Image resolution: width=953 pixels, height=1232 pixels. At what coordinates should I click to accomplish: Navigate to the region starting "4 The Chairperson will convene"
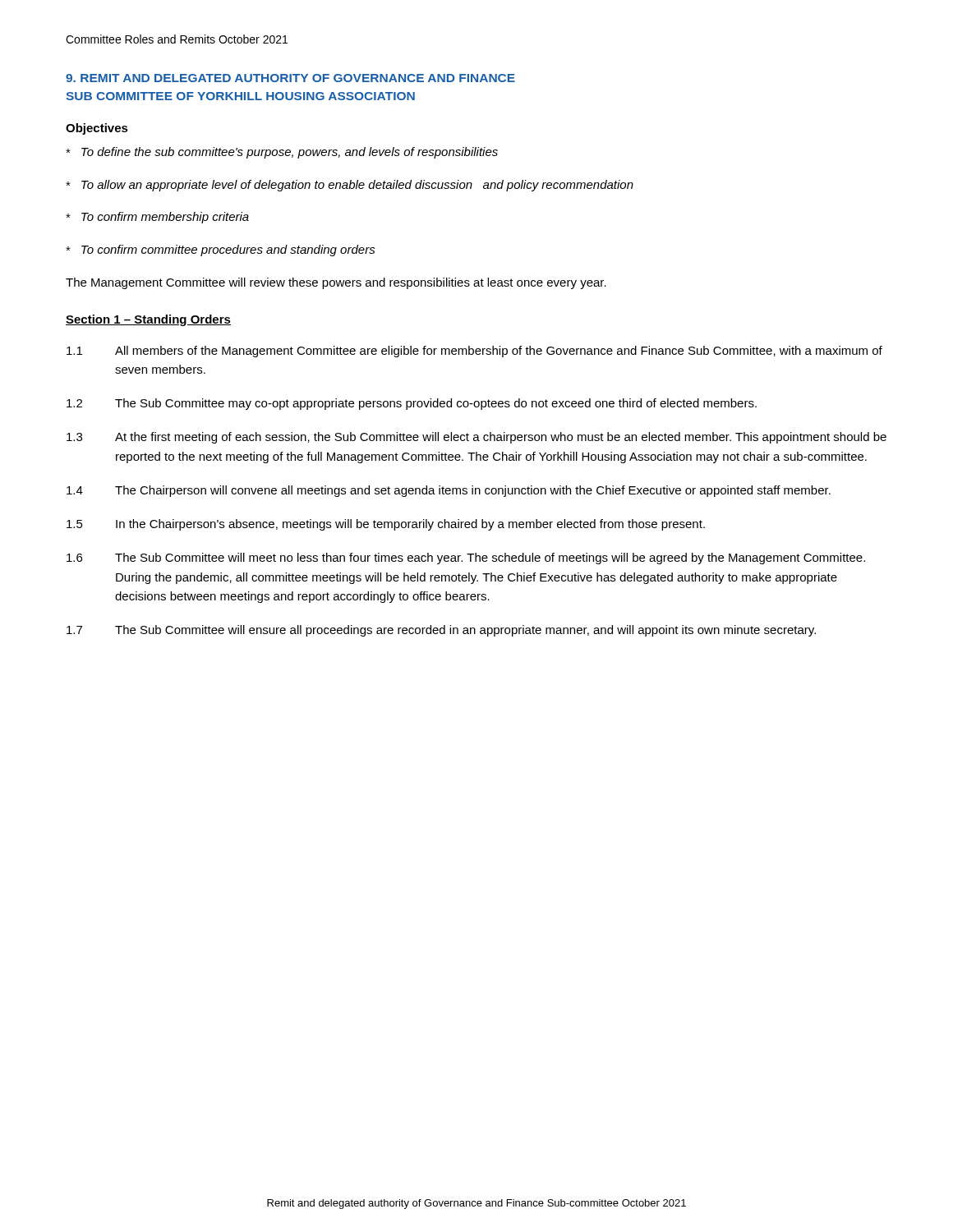[x=476, y=490]
